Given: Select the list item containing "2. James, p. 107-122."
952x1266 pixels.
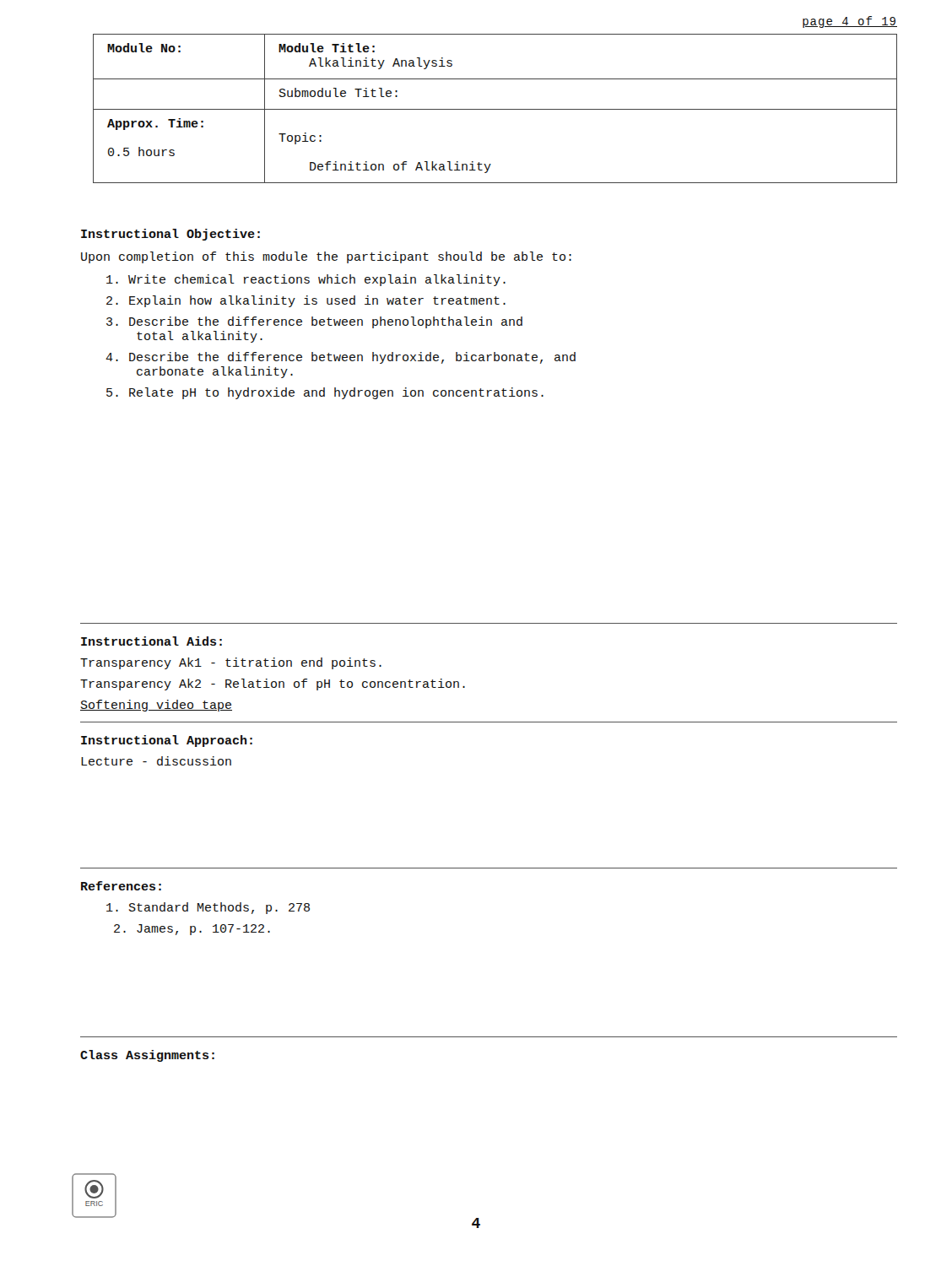Looking at the screenshot, I should point(189,930).
